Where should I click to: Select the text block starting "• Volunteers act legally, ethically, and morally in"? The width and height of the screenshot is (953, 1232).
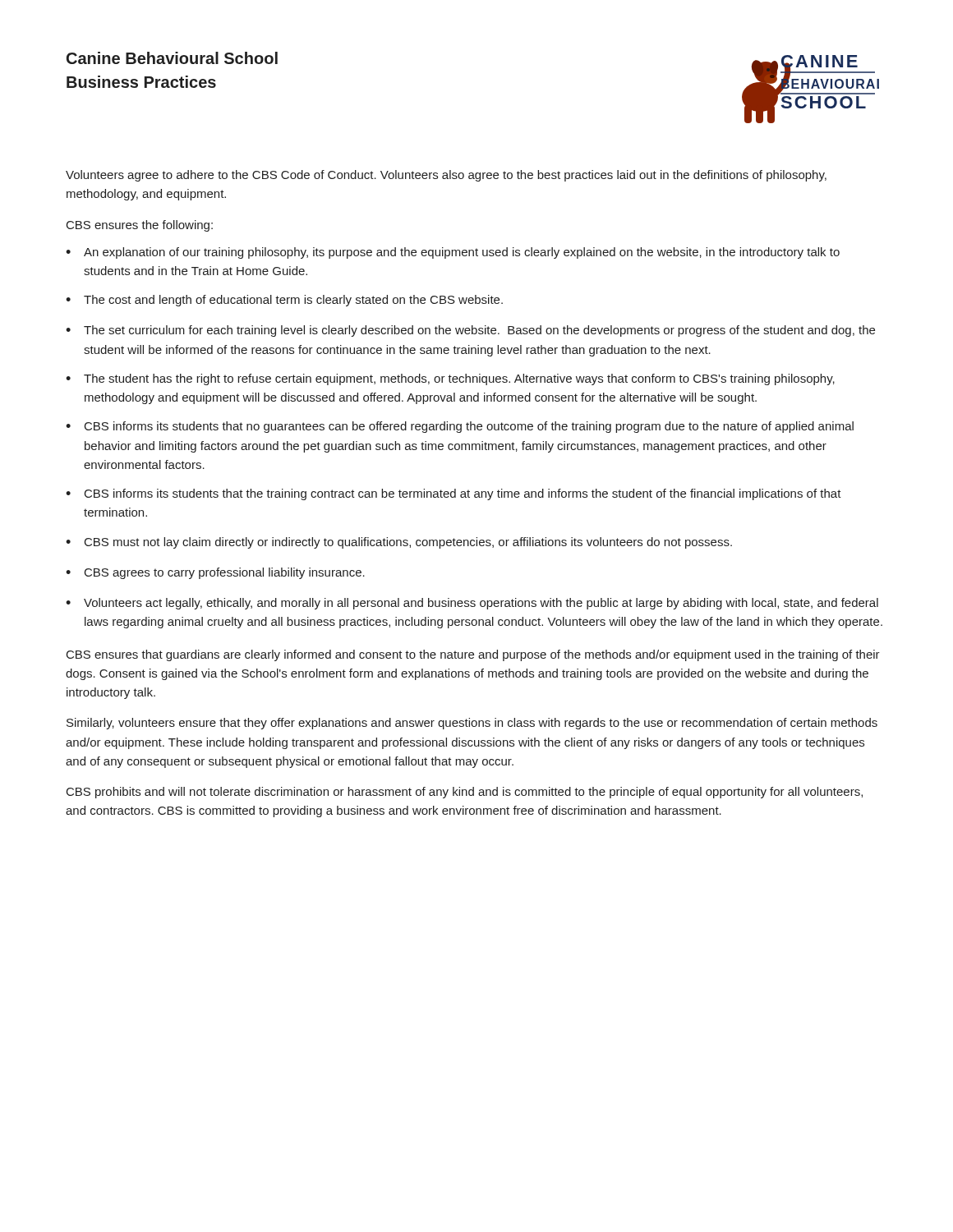click(x=476, y=612)
